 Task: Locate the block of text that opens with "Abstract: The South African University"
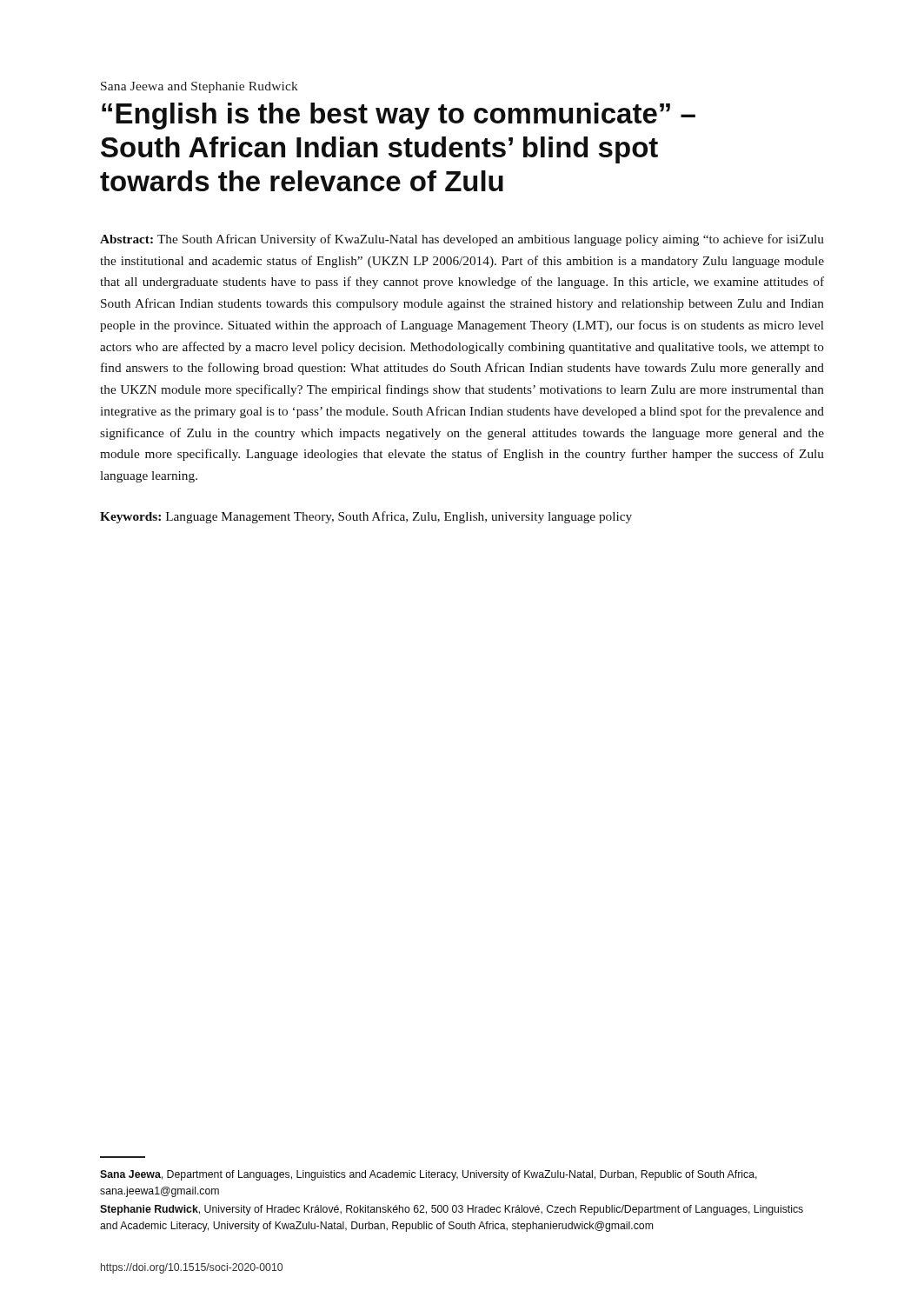coord(462,357)
